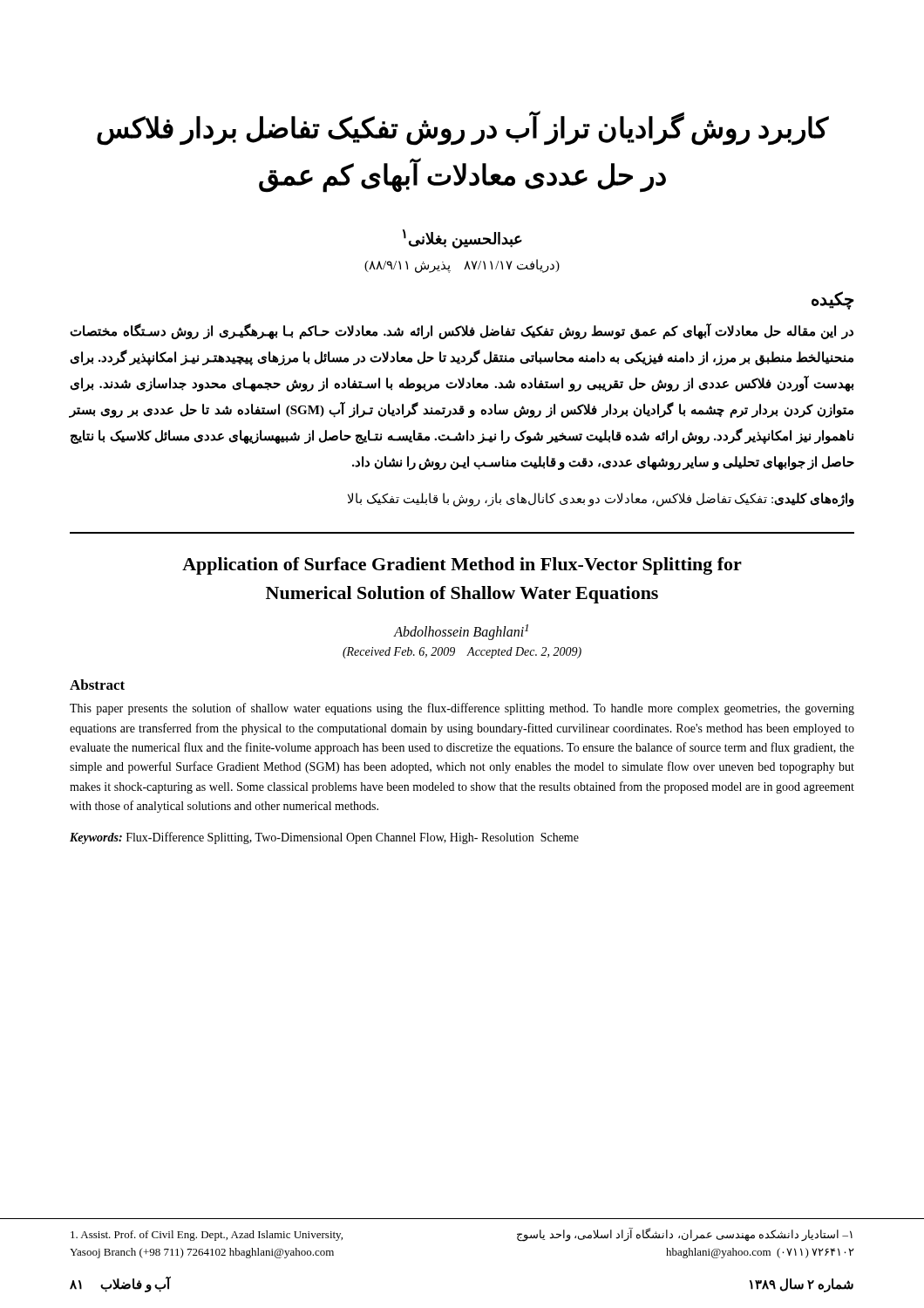Viewport: 924px width, 1308px height.
Task: Where is the passage that starts "۱– استادیار دانشکده"?
Action: tap(685, 1243)
